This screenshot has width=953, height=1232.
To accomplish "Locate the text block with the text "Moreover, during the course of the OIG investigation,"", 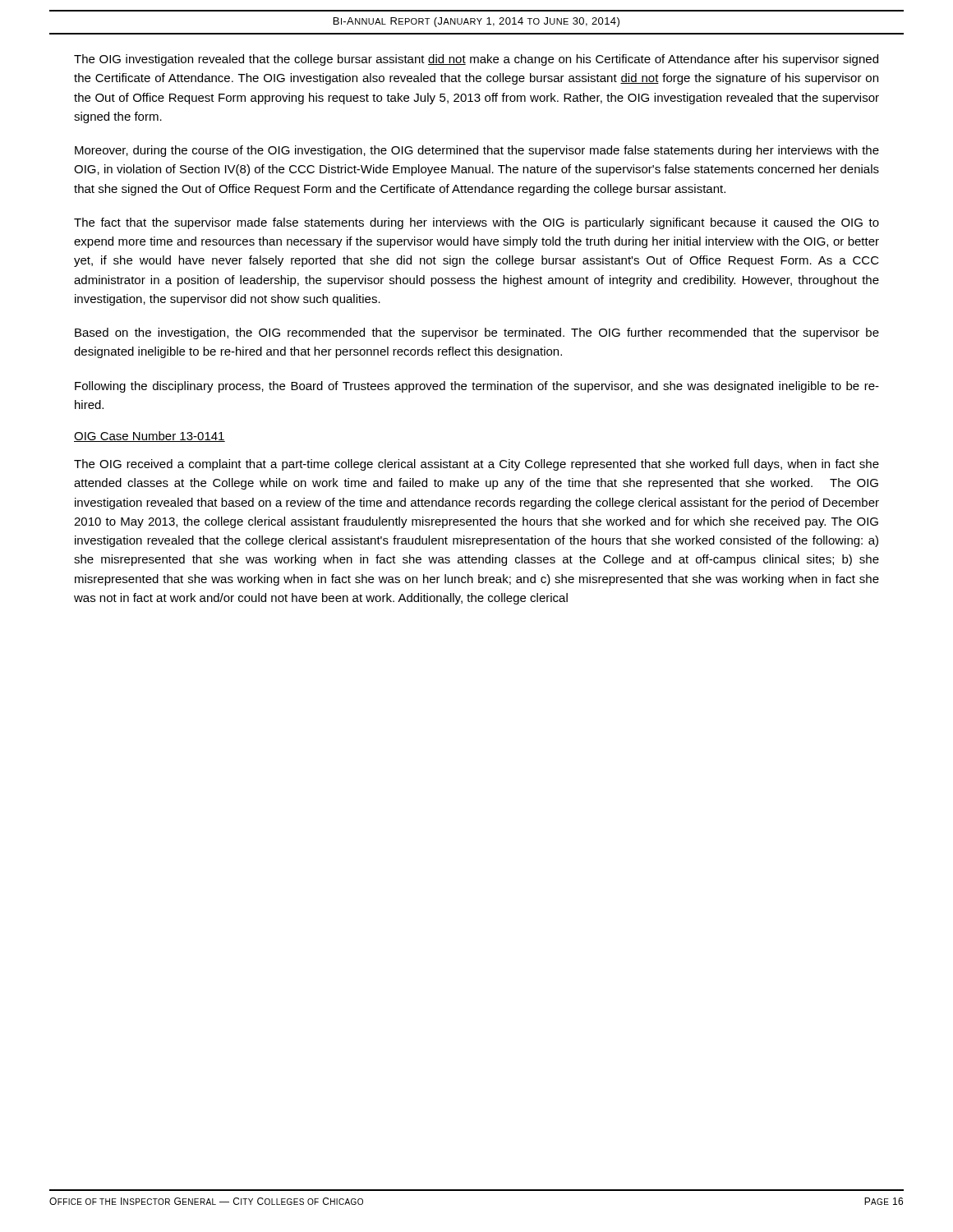I will click(x=476, y=169).
